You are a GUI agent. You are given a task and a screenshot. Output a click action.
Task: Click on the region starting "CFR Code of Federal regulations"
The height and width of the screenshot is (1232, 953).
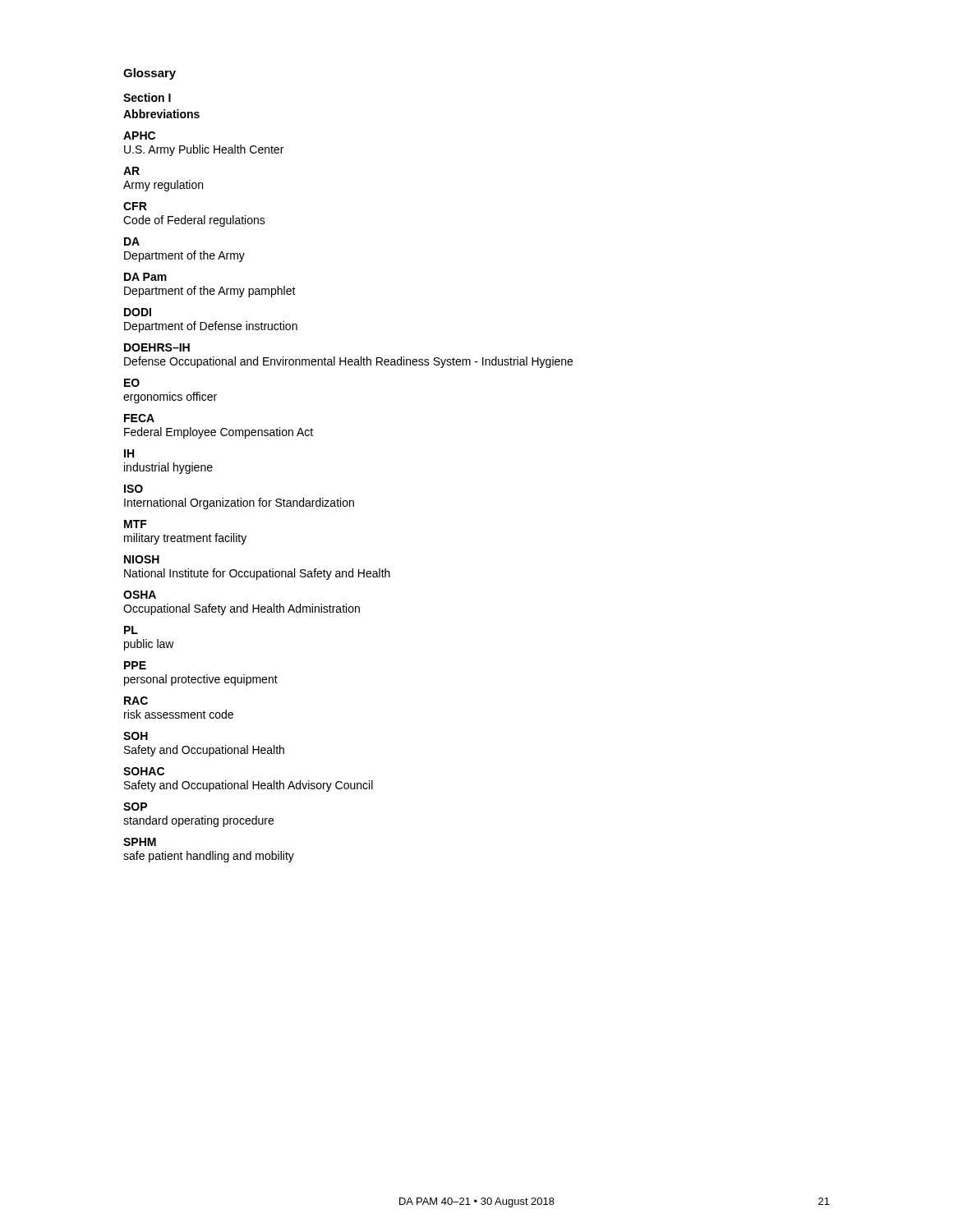click(135, 206)
